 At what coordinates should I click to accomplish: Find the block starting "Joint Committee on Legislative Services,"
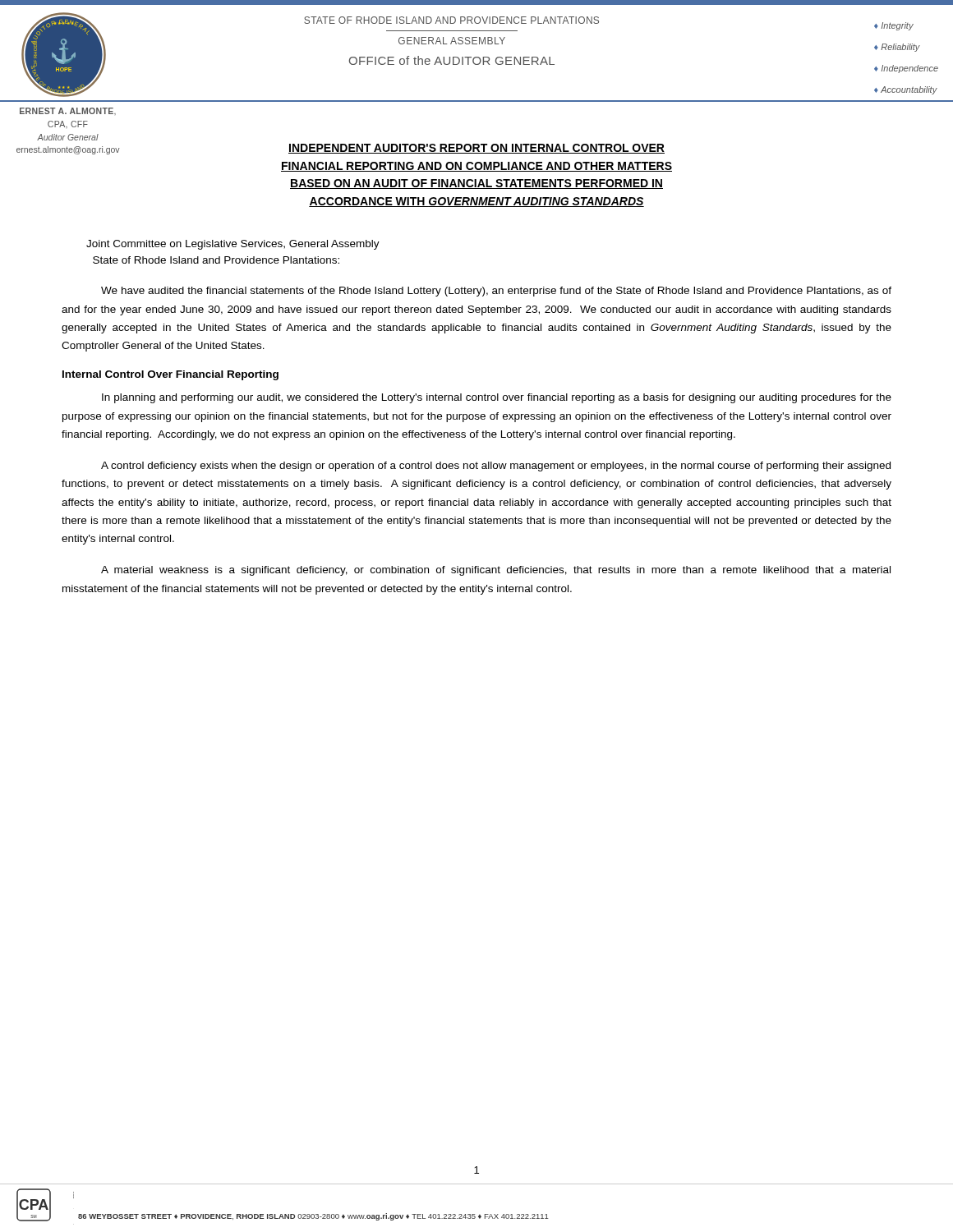point(233,252)
